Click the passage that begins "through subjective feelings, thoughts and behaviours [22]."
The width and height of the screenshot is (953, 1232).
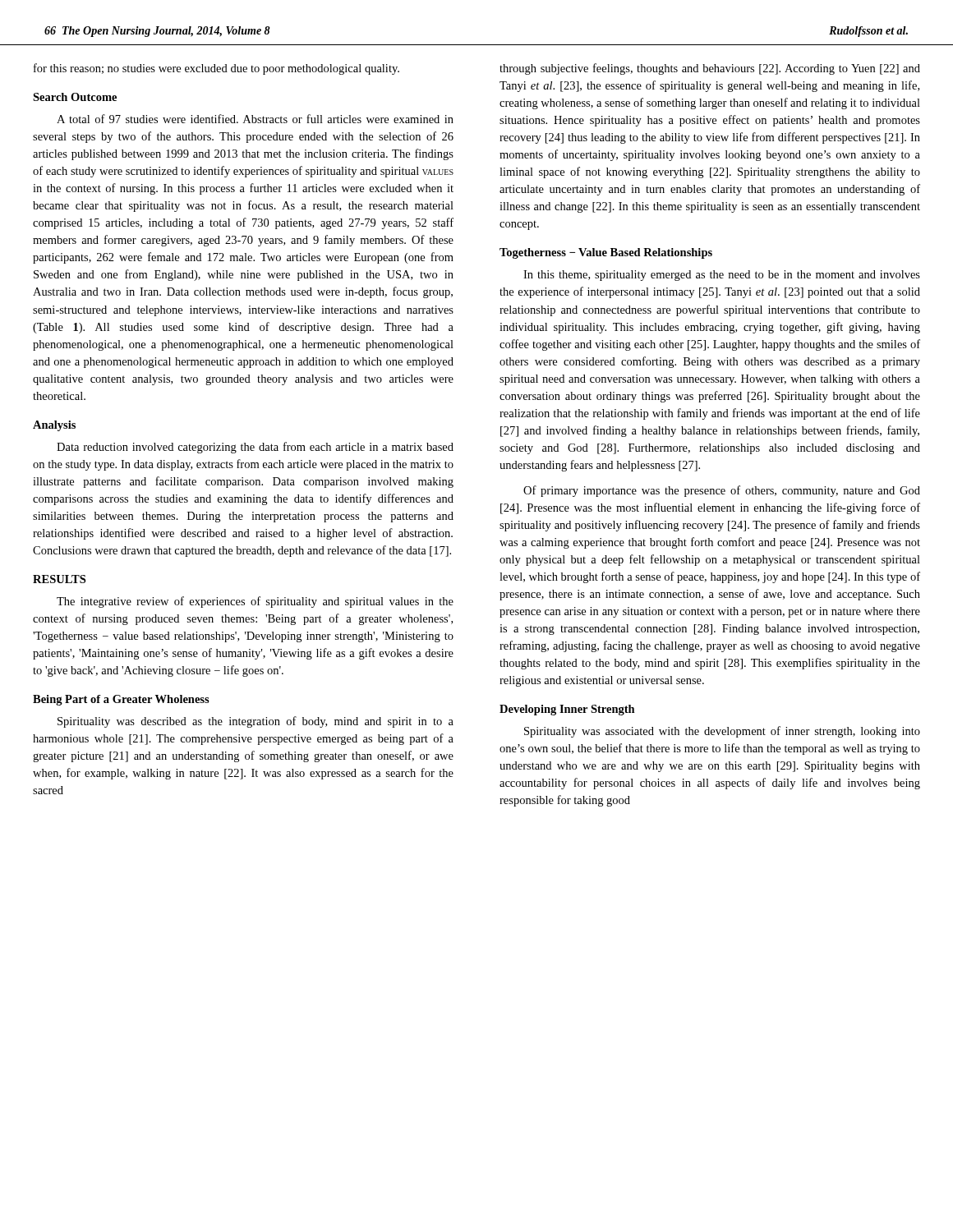pyautogui.click(x=710, y=147)
